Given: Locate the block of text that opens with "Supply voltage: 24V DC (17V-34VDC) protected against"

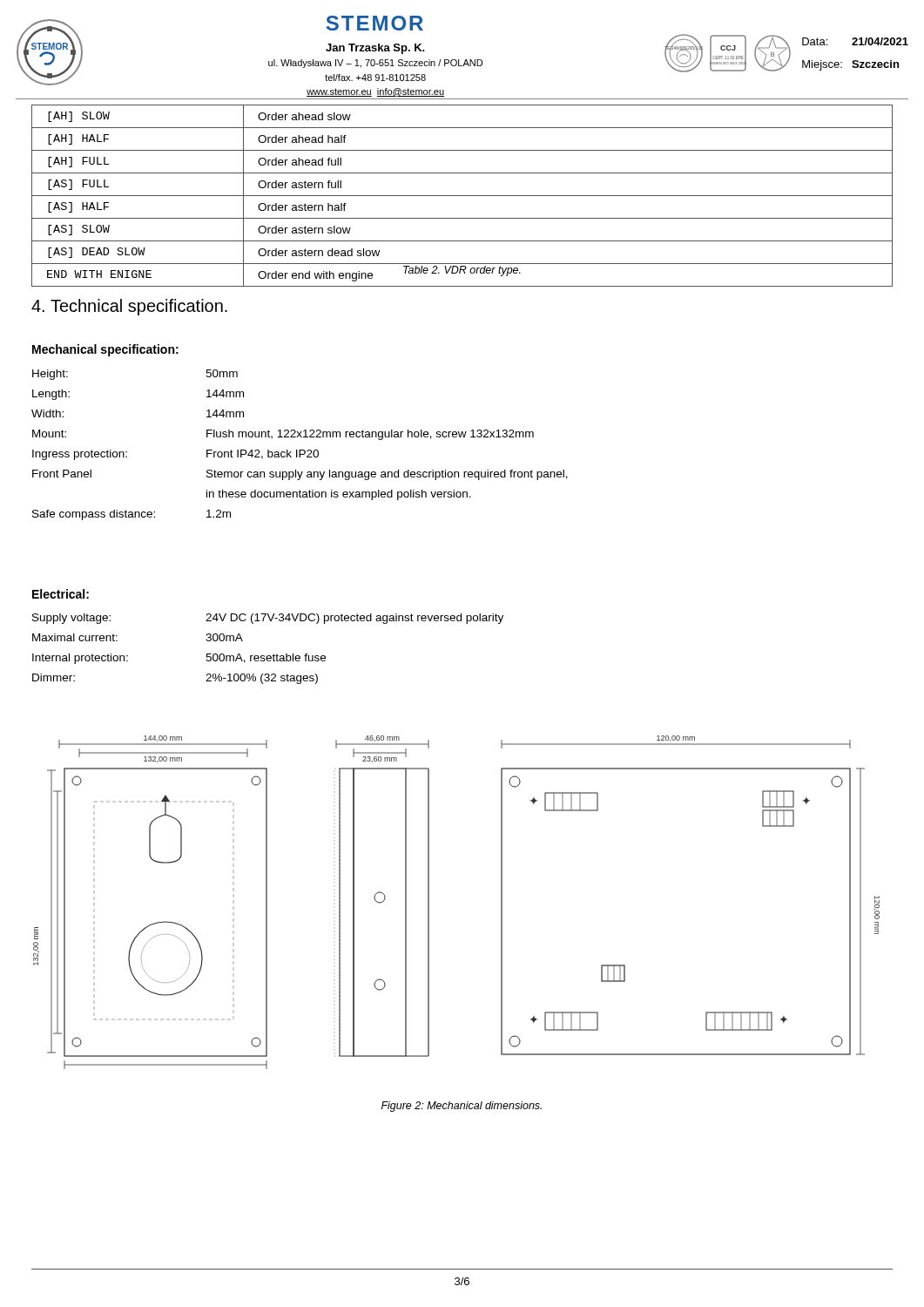Looking at the screenshot, I should coord(268,619).
